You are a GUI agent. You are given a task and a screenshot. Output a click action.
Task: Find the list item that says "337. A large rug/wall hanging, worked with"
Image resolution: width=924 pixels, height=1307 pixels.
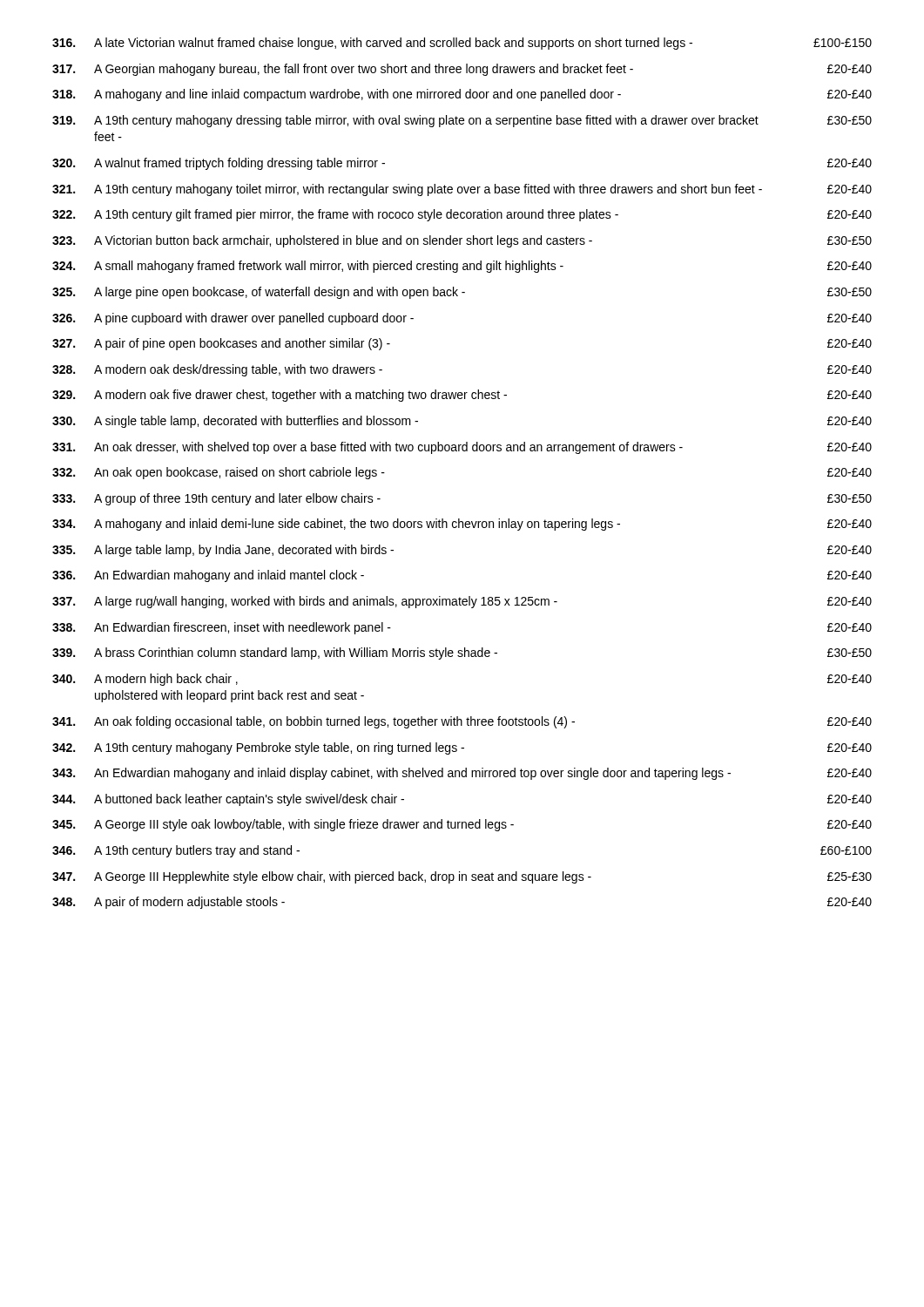tap(462, 602)
